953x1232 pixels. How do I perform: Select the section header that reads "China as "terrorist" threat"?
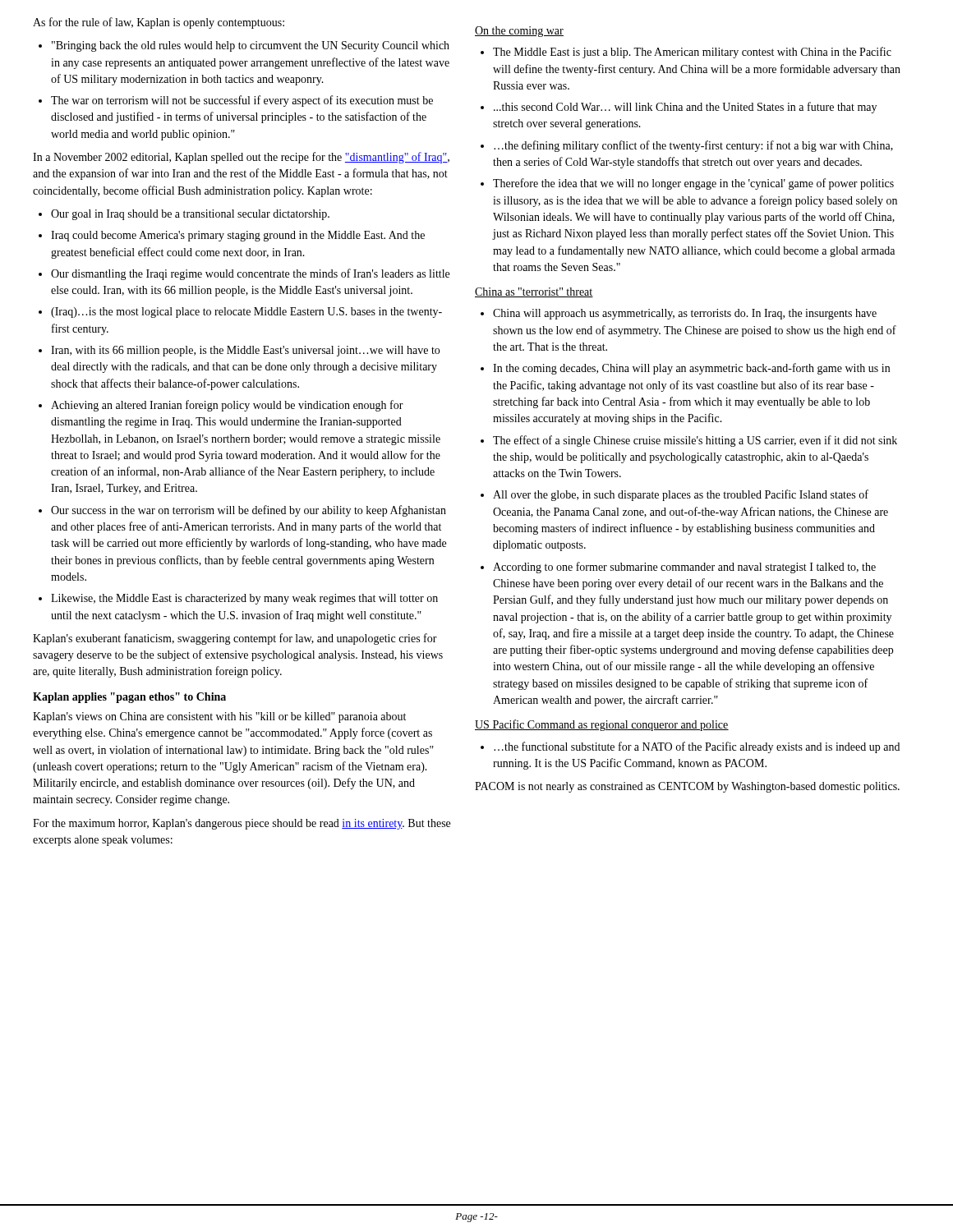[534, 292]
